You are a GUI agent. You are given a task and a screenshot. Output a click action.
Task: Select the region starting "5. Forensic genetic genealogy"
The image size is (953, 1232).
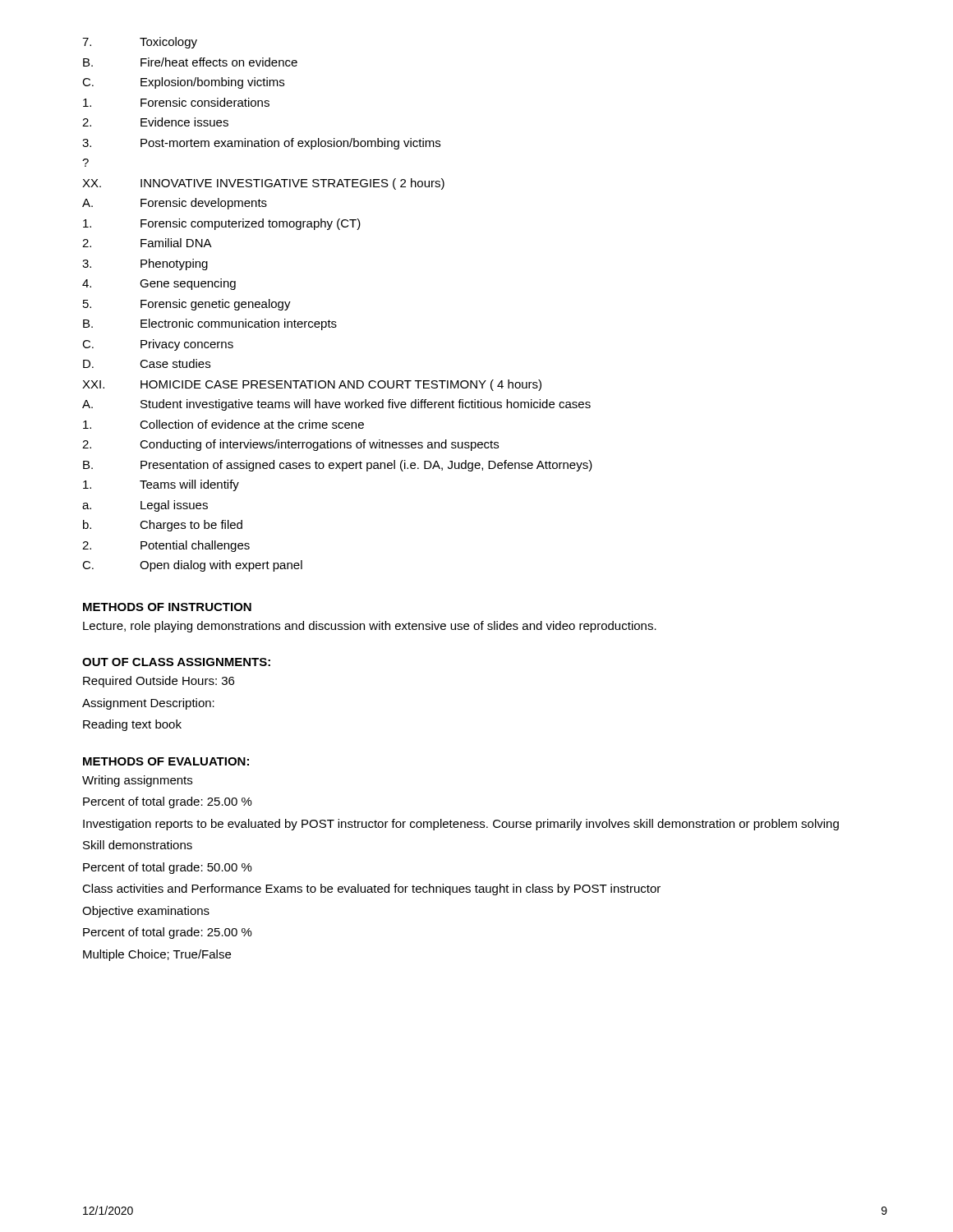point(187,305)
